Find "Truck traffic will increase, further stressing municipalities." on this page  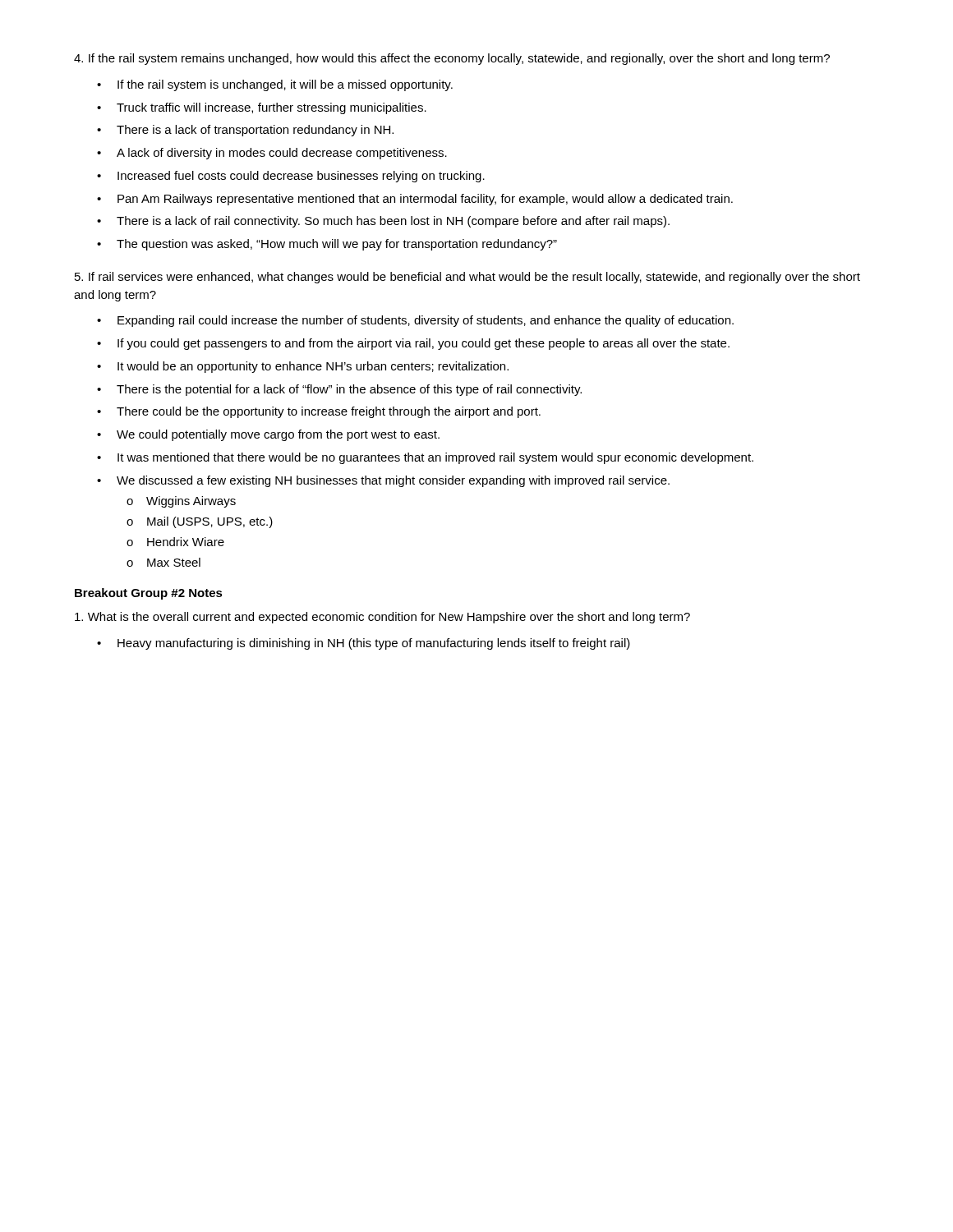point(262,108)
